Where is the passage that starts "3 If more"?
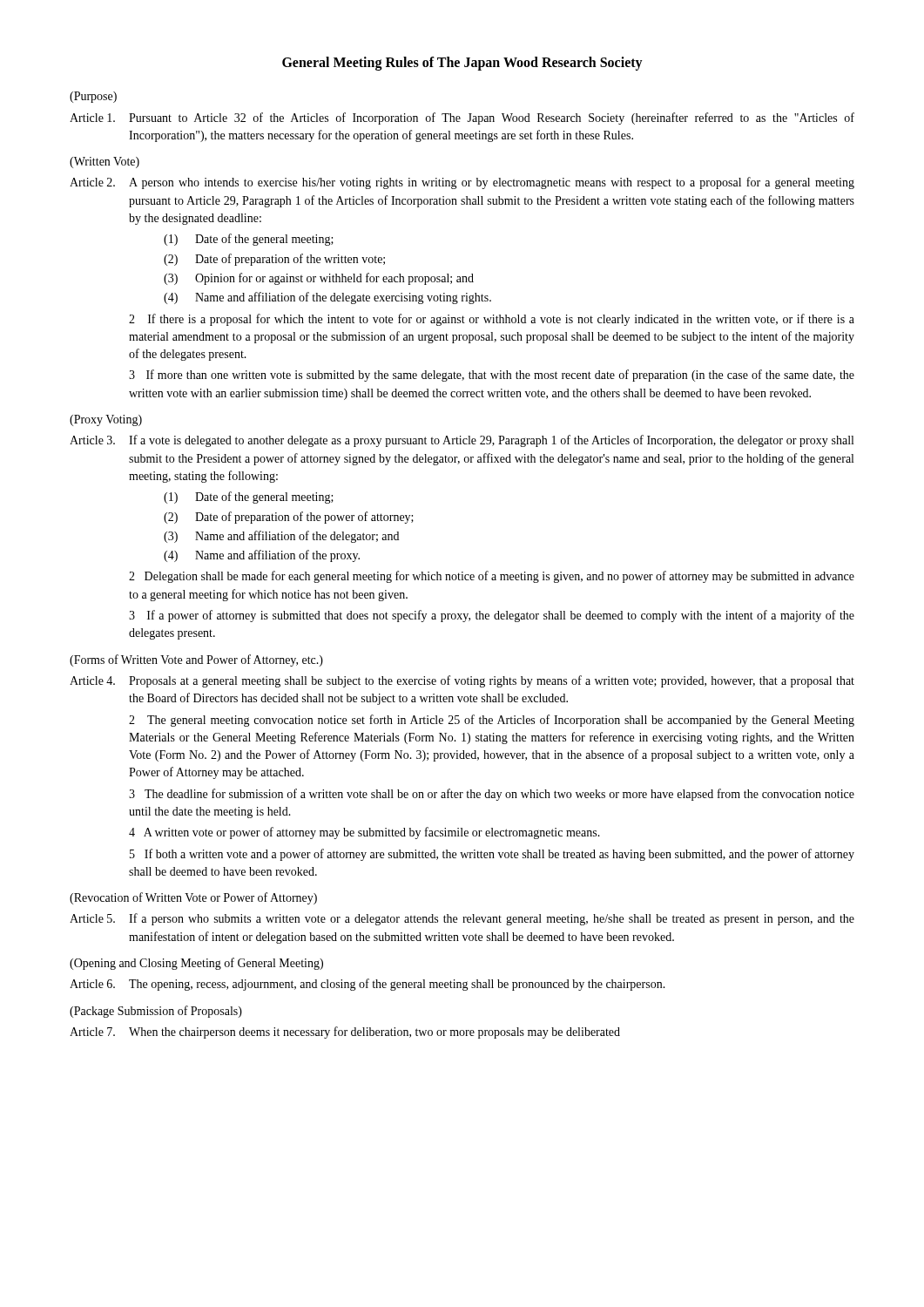Viewport: 924px width, 1307px height. click(492, 384)
